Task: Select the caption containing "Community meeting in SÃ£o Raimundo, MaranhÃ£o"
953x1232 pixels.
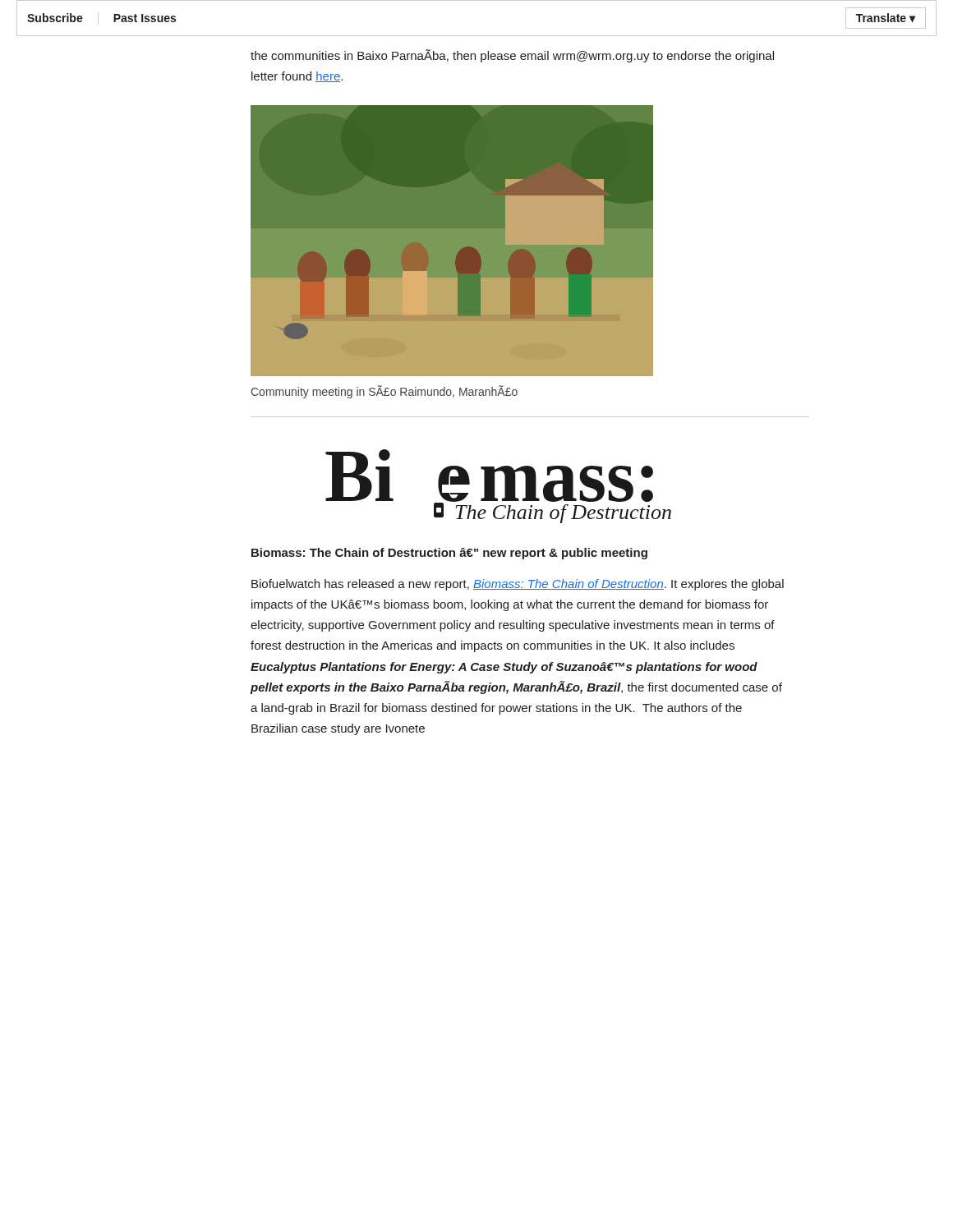Action: (384, 391)
